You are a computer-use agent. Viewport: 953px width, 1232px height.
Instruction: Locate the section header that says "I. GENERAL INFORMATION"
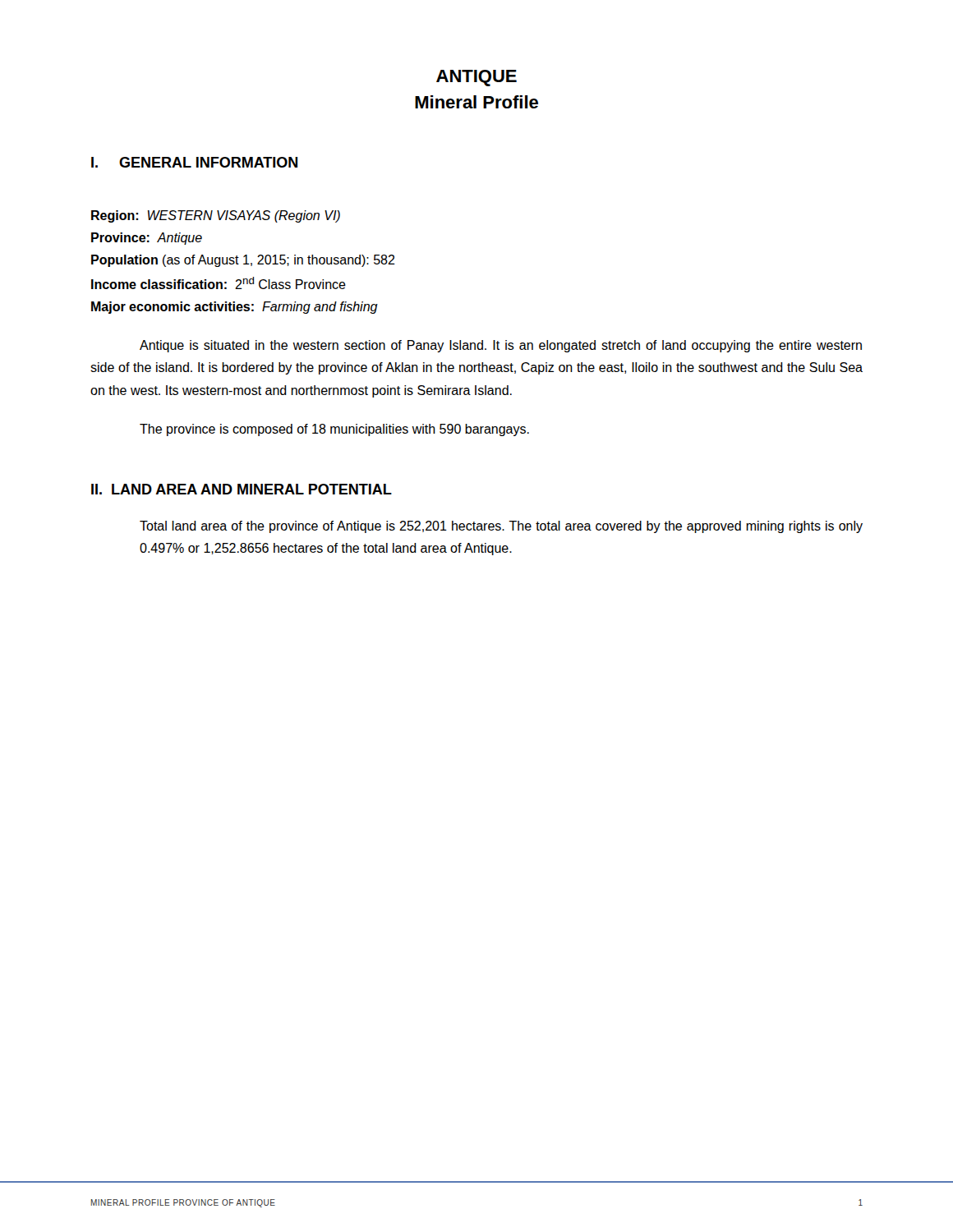point(194,163)
